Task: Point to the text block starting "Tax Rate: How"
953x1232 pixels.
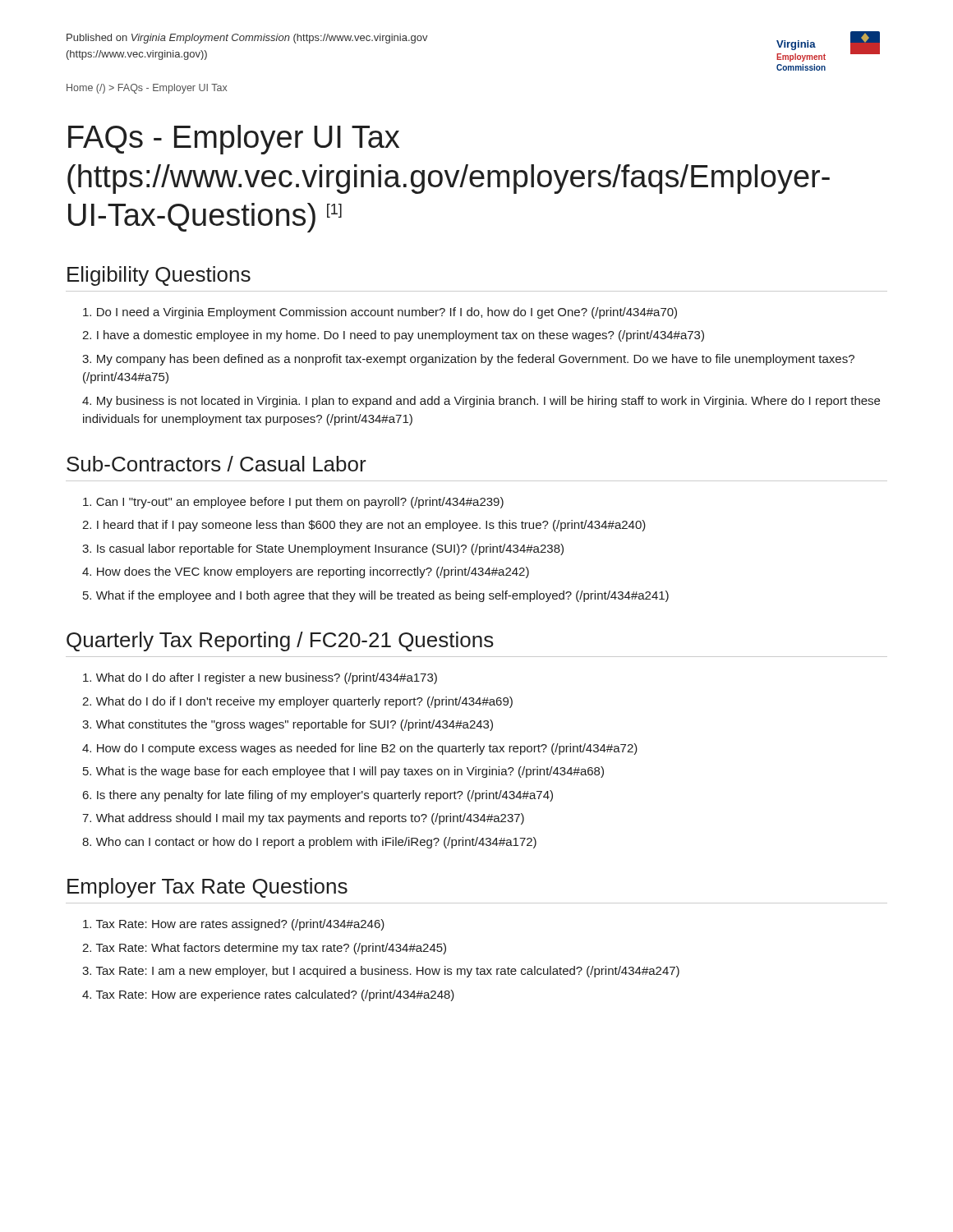Action: pyautogui.click(x=233, y=924)
